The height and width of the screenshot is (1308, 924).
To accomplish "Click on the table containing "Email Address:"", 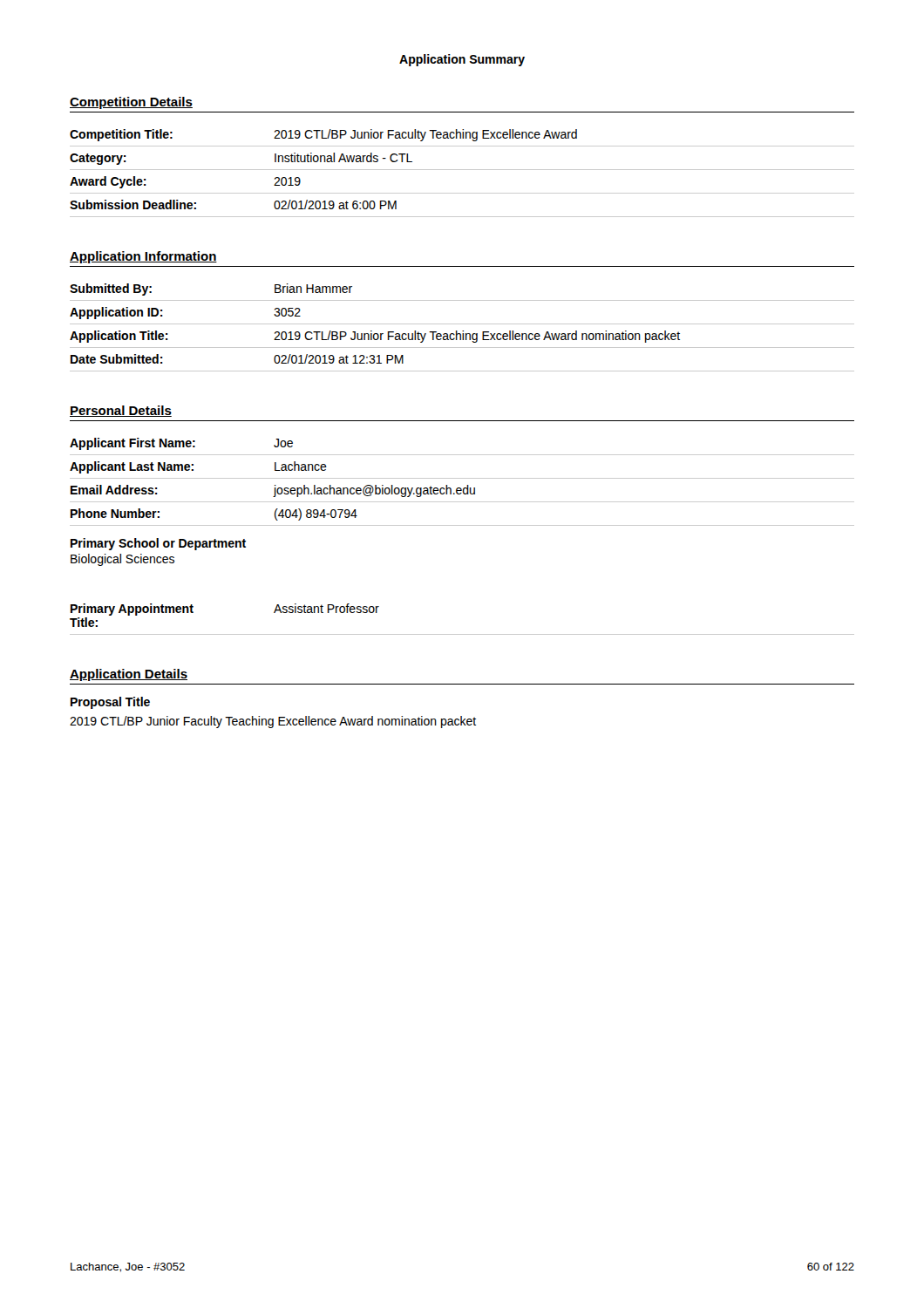I will 462,499.
